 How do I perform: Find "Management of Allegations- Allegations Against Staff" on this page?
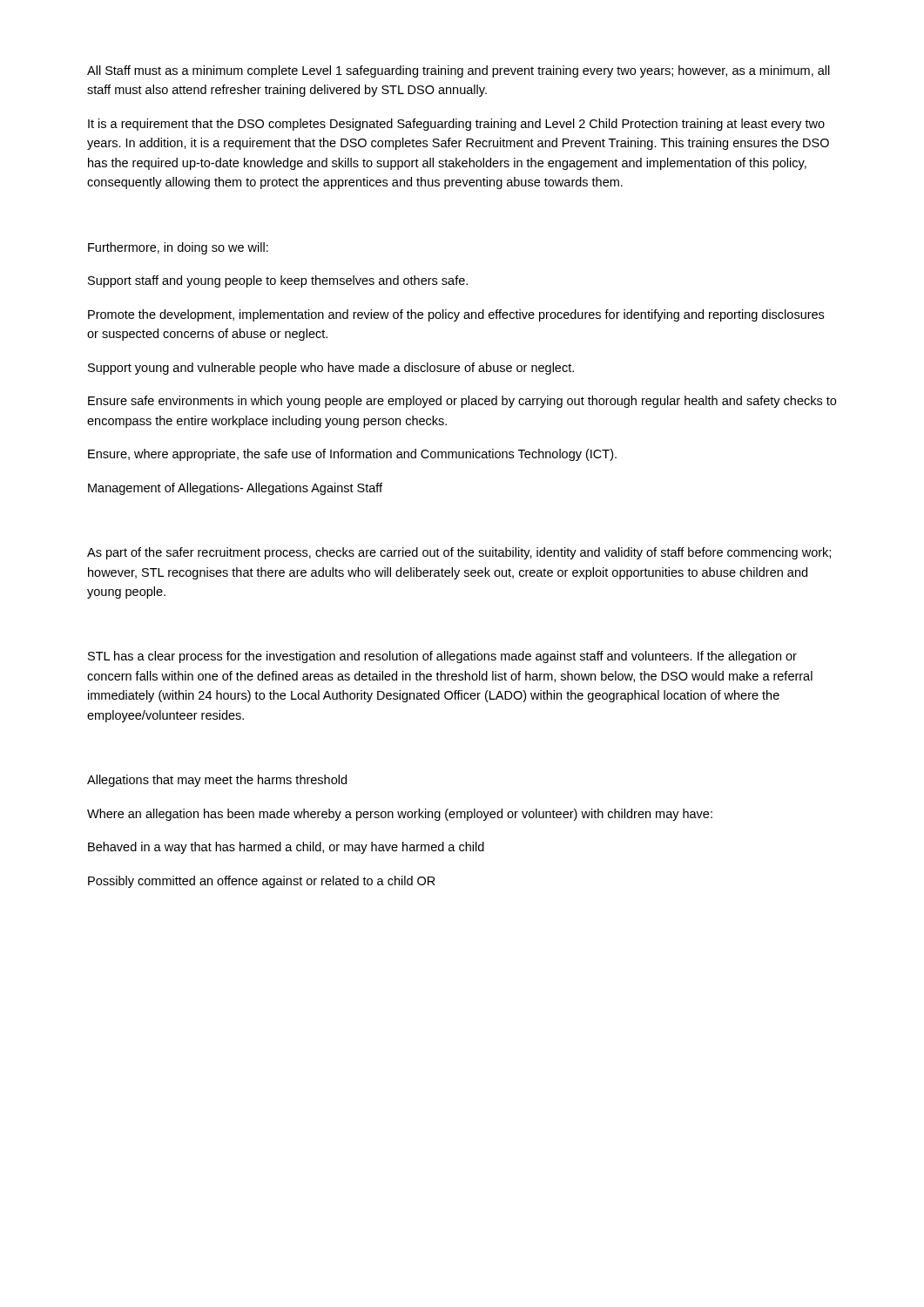[x=235, y=488]
